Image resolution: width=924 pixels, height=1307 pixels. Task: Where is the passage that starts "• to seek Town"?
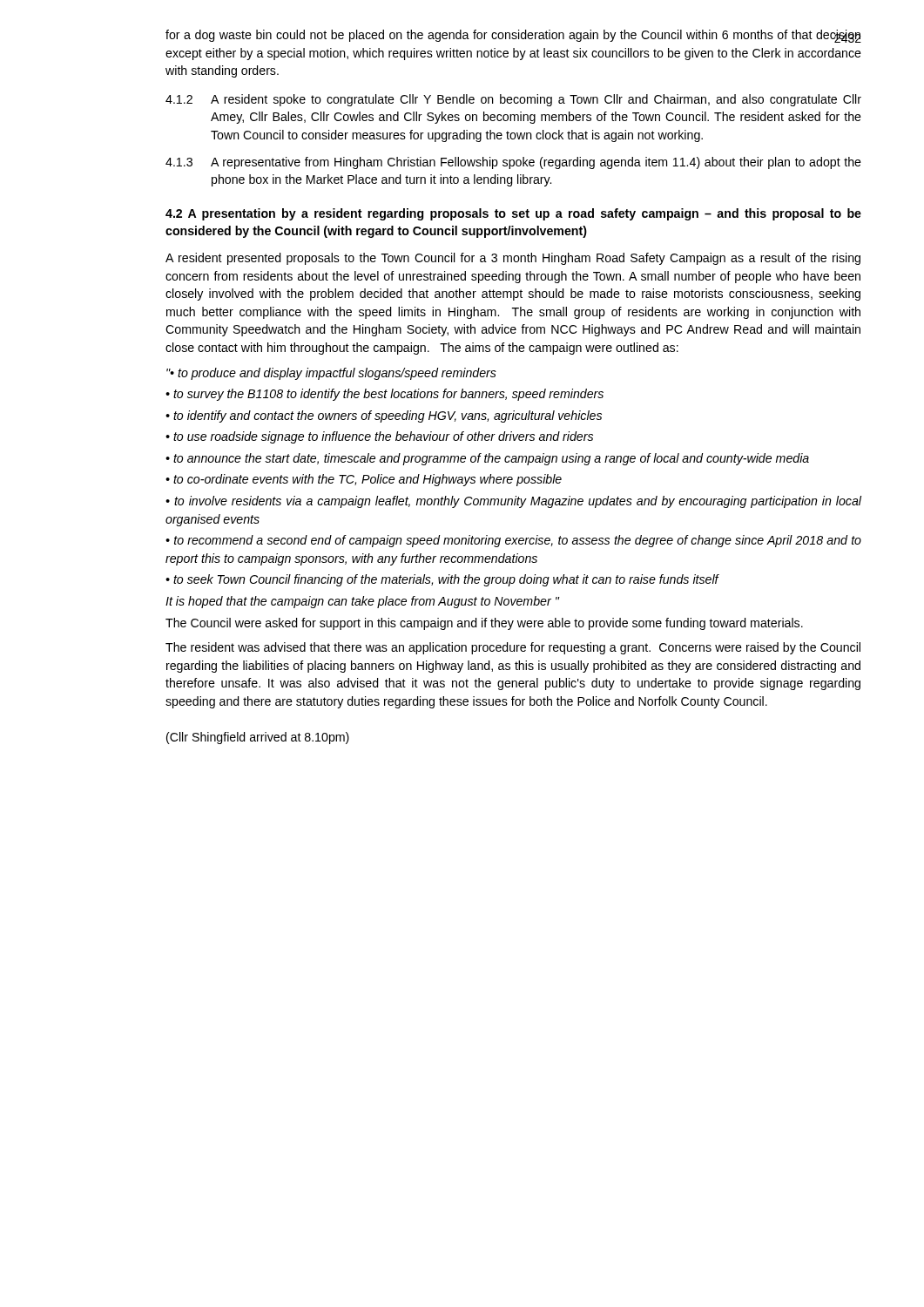pos(442,580)
